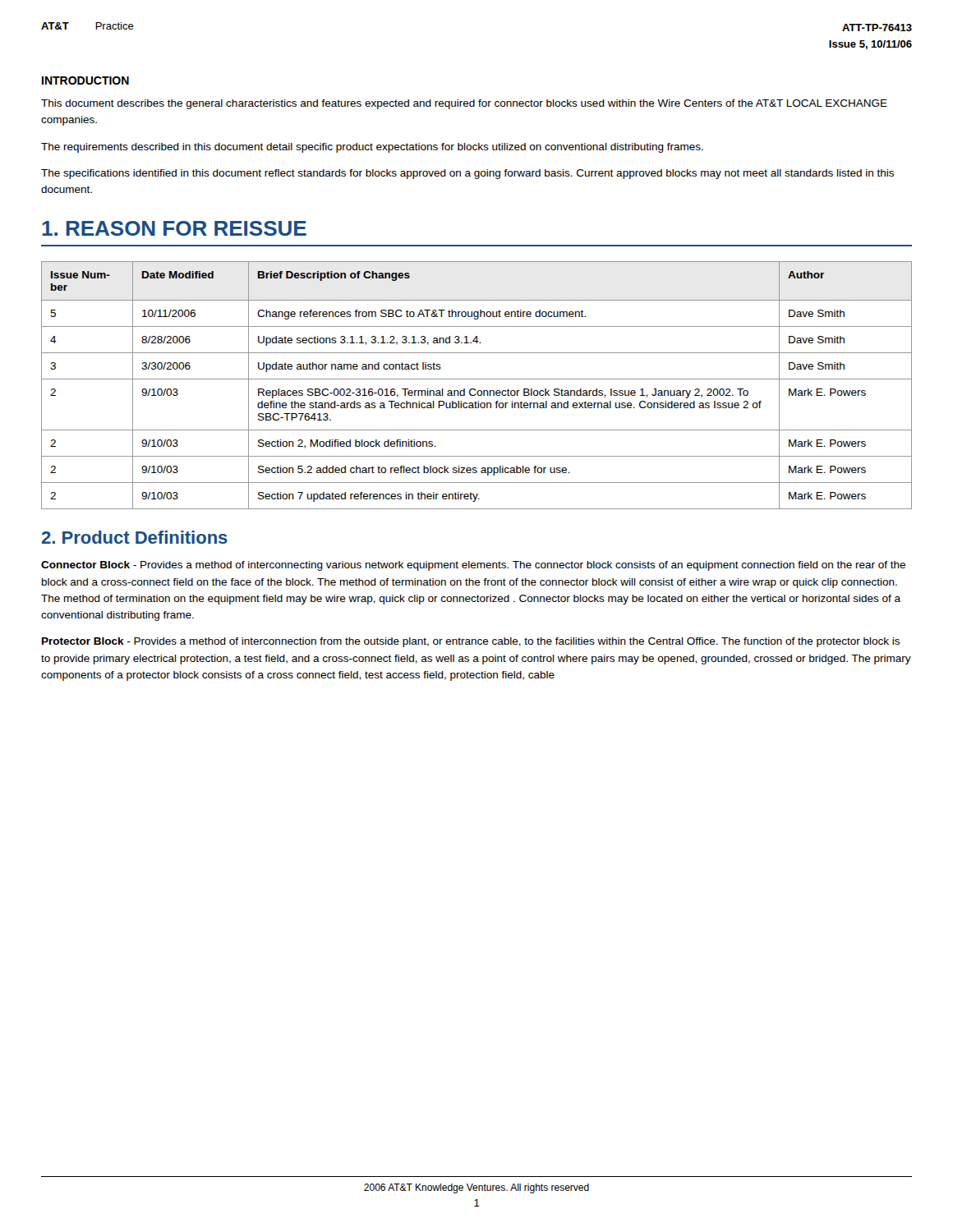Find a table
This screenshot has width=953, height=1232.
476,385
